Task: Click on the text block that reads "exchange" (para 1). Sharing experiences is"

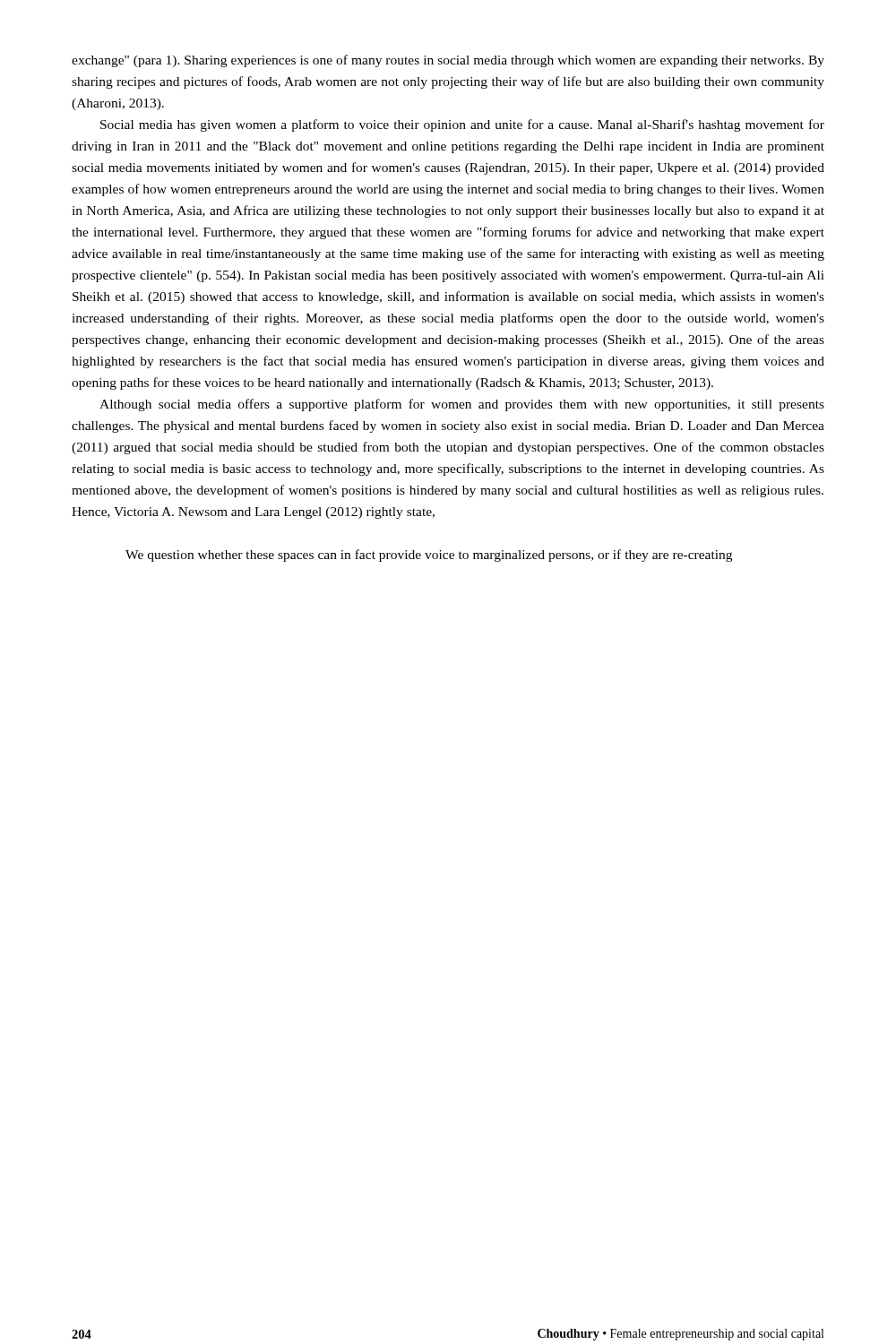Action: coord(448,286)
